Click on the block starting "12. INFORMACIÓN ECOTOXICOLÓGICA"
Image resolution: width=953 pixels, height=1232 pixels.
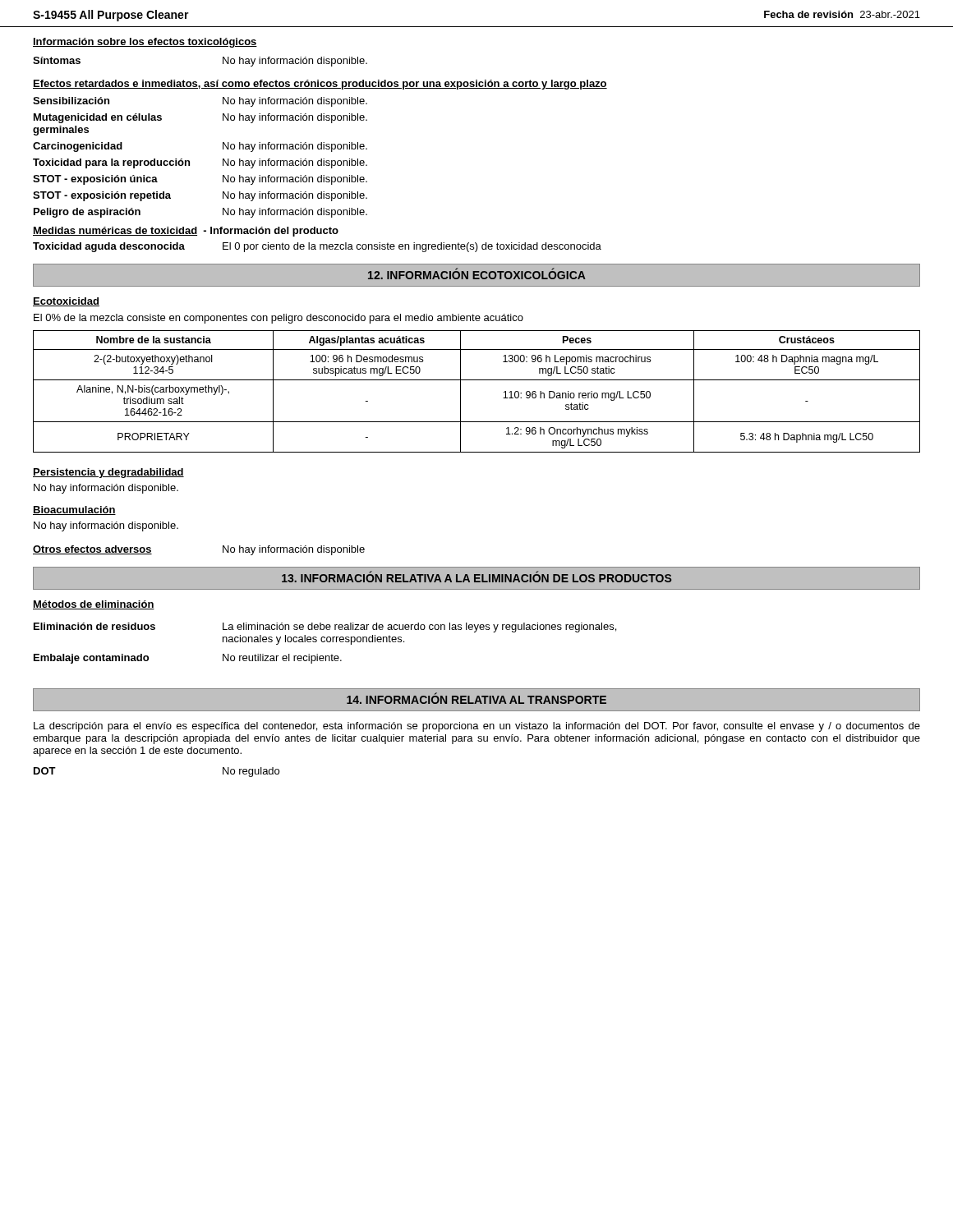click(x=476, y=275)
